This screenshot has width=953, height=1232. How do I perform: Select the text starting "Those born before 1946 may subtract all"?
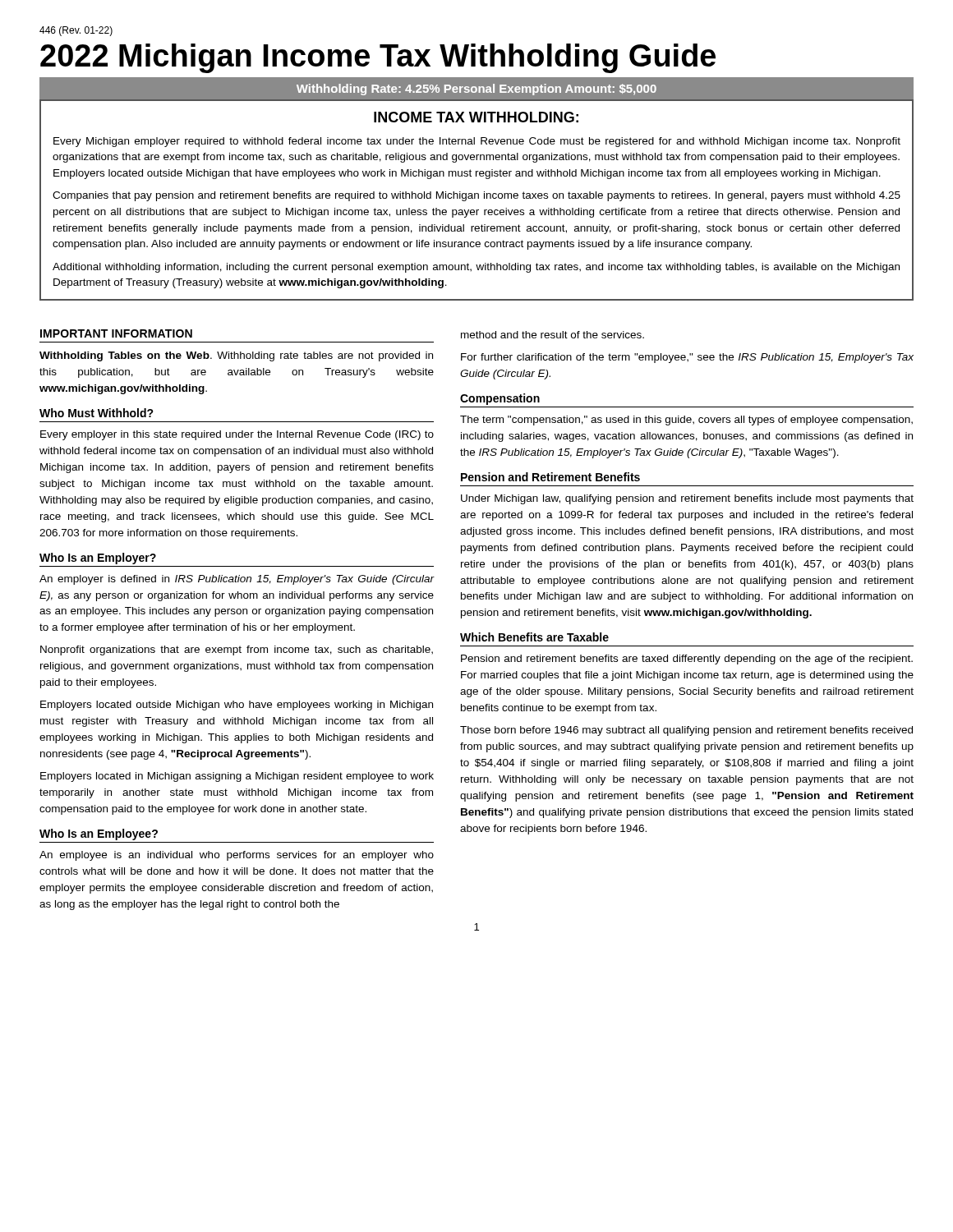pos(687,779)
